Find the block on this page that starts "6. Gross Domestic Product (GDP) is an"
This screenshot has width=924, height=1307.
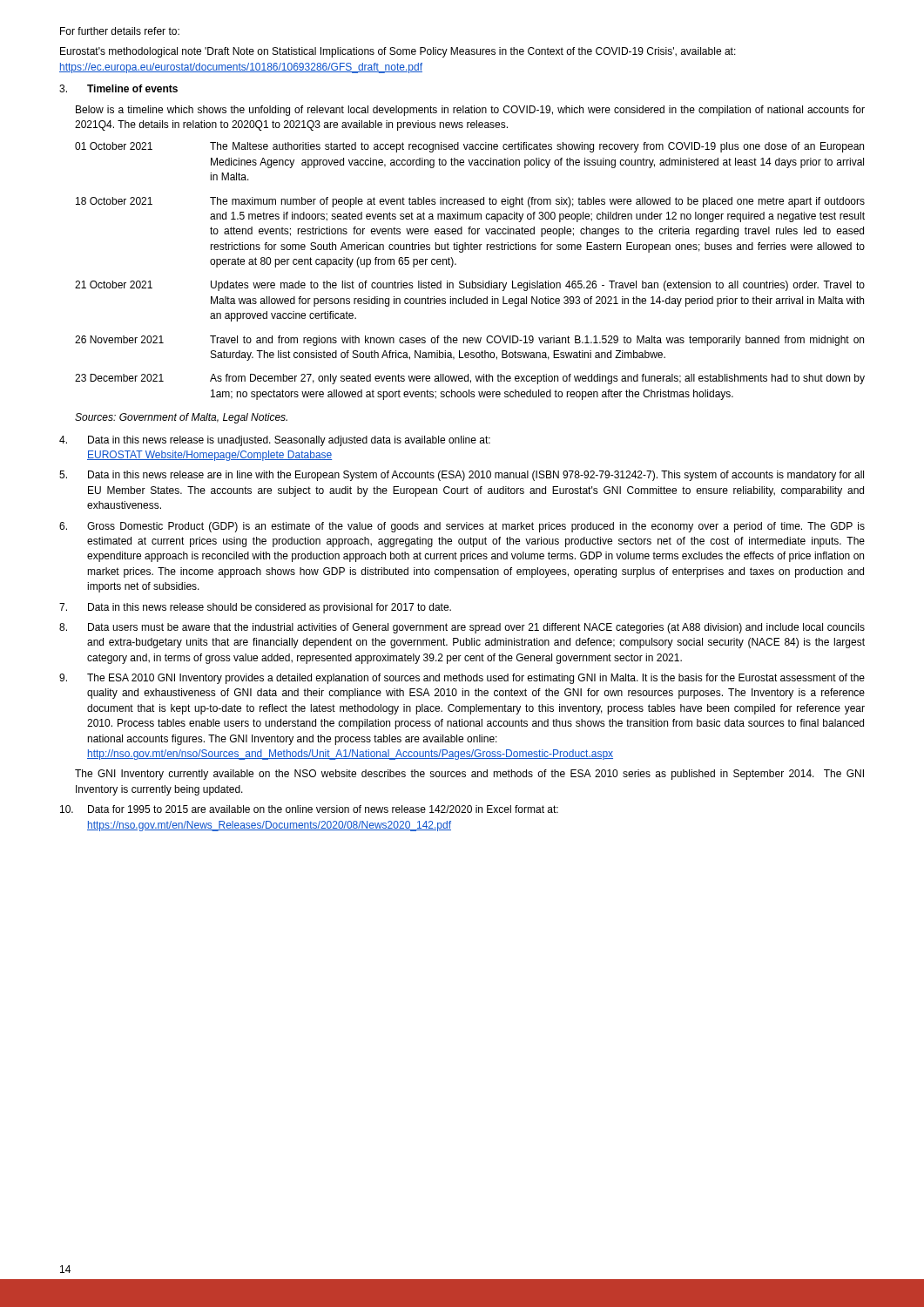[x=462, y=557]
